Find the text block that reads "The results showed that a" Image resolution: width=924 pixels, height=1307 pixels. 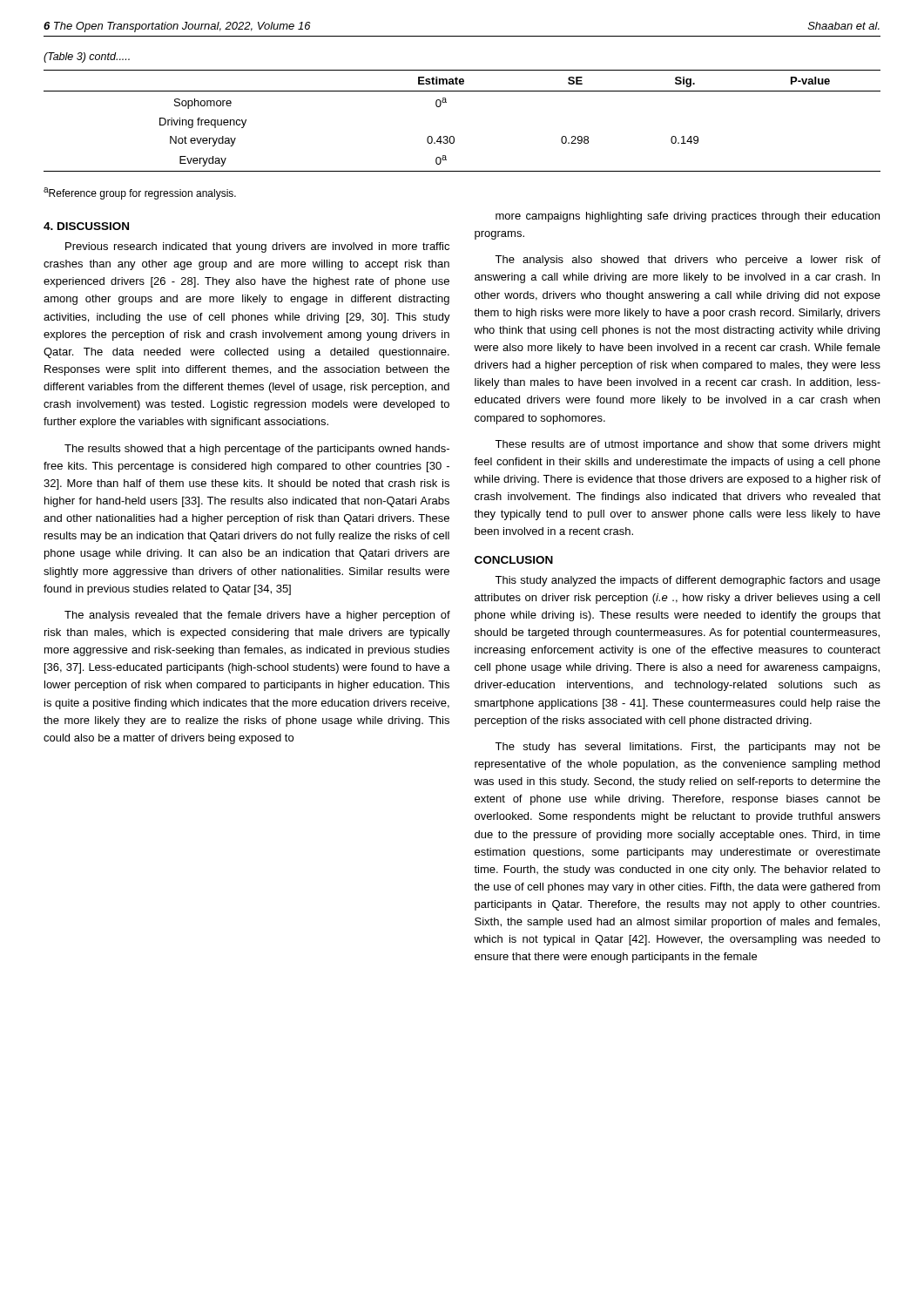tap(247, 518)
